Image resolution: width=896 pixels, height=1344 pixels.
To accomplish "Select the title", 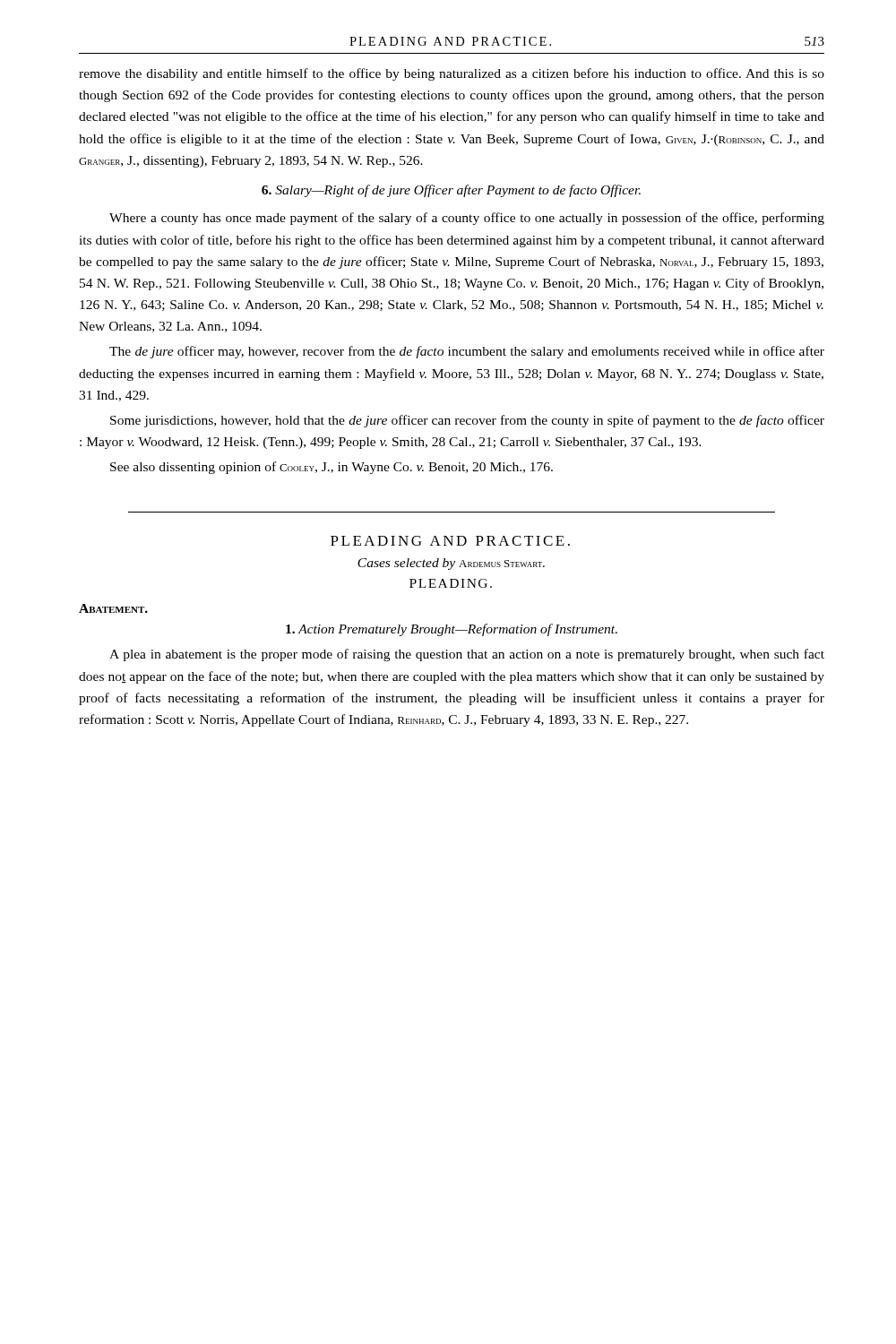I will pos(452,541).
